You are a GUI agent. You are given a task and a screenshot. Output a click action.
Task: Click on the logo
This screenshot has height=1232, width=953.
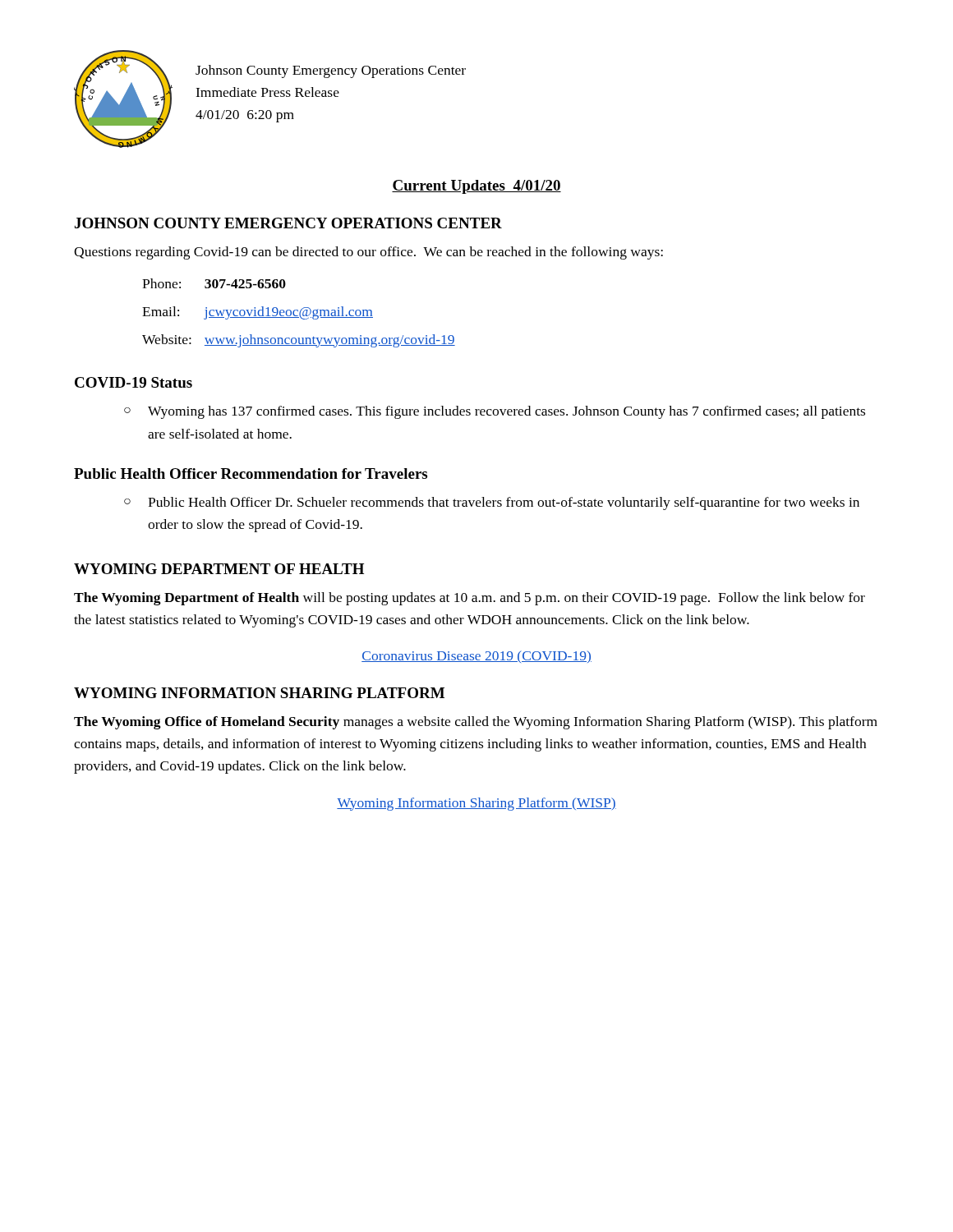(123, 101)
